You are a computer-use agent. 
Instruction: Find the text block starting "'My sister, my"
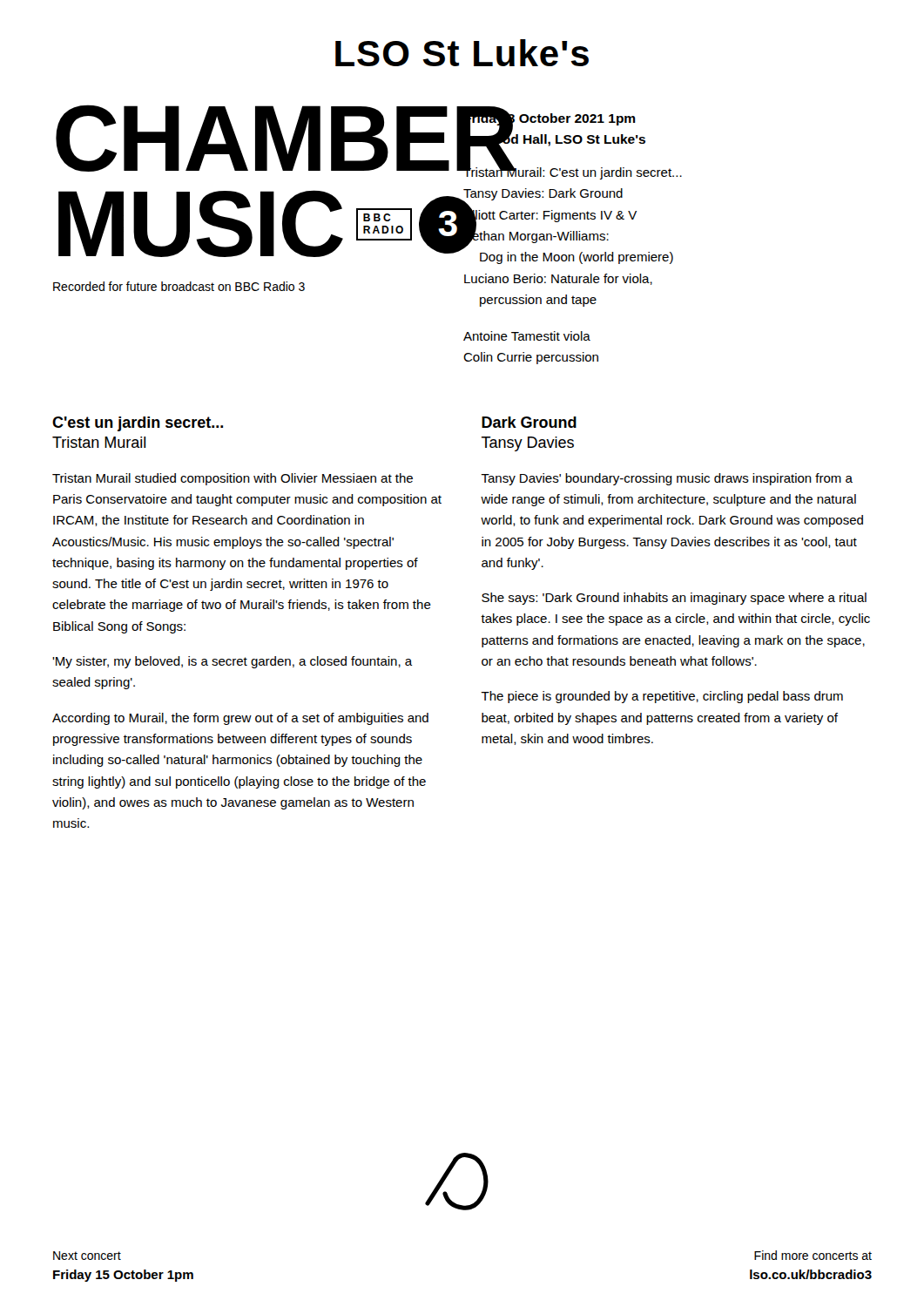[232, 672]
